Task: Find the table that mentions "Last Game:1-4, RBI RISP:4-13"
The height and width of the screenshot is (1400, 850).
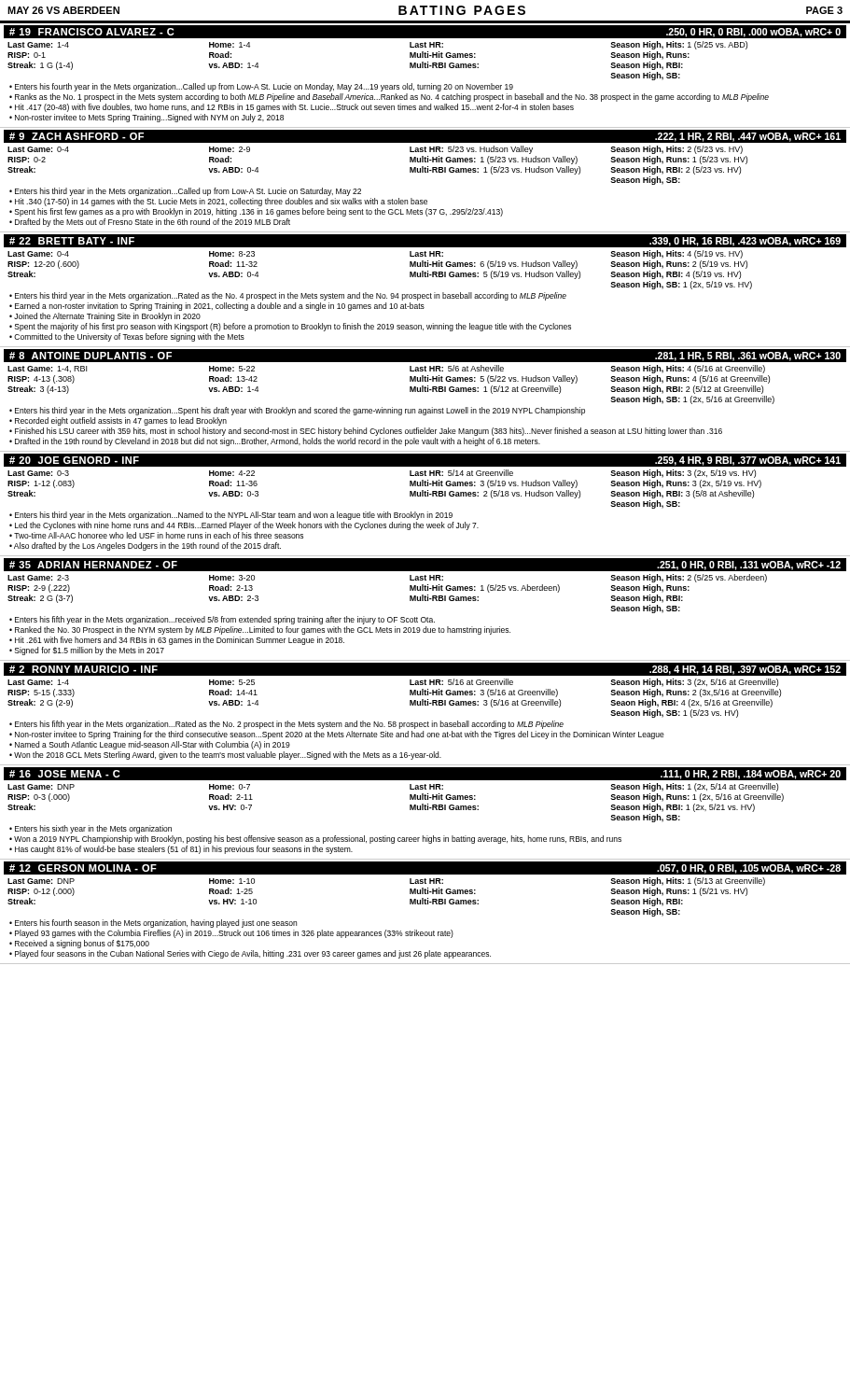Action: click(x=425, y=385)
